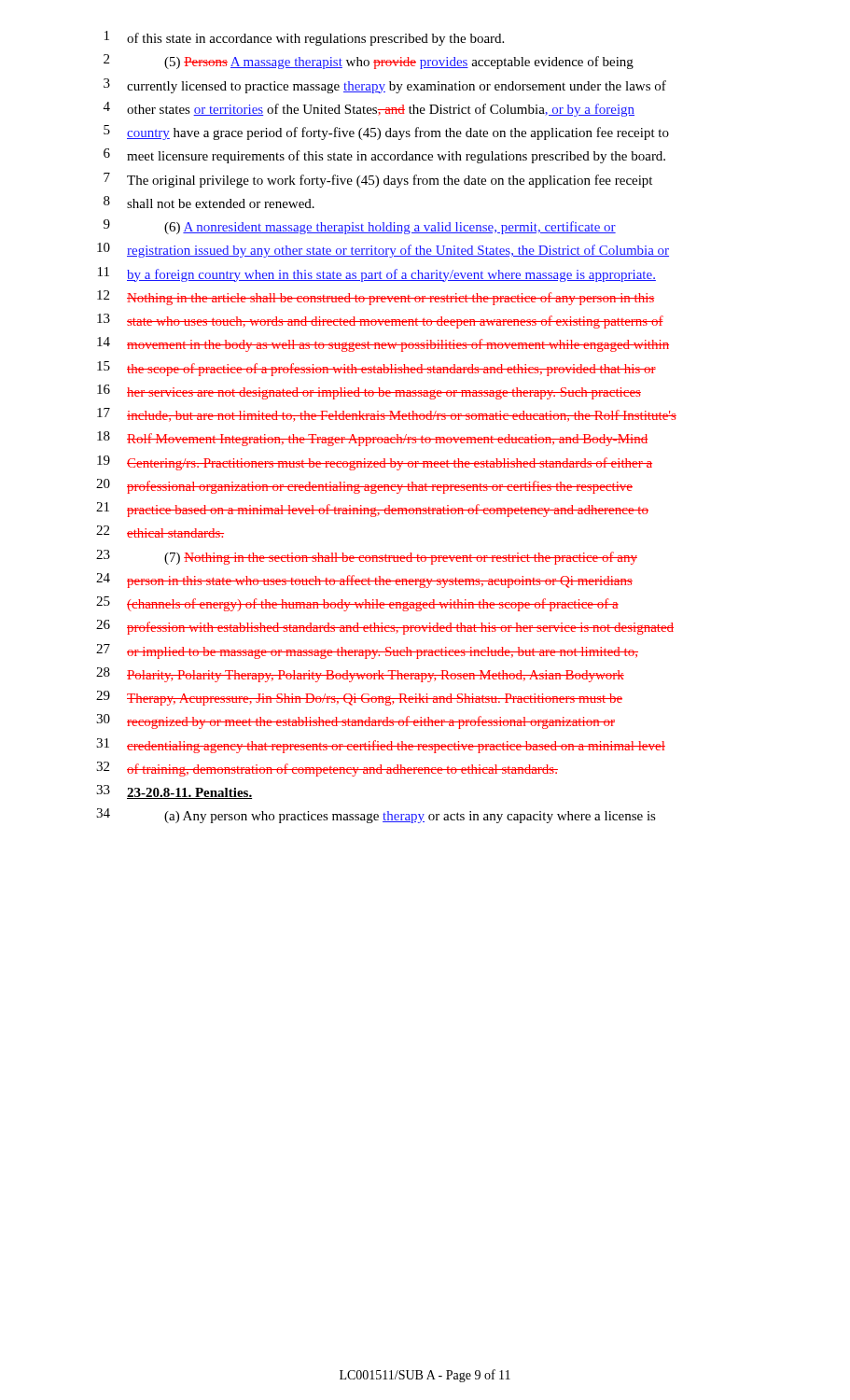Find the region starting "1 of this"

click(432, 39)
